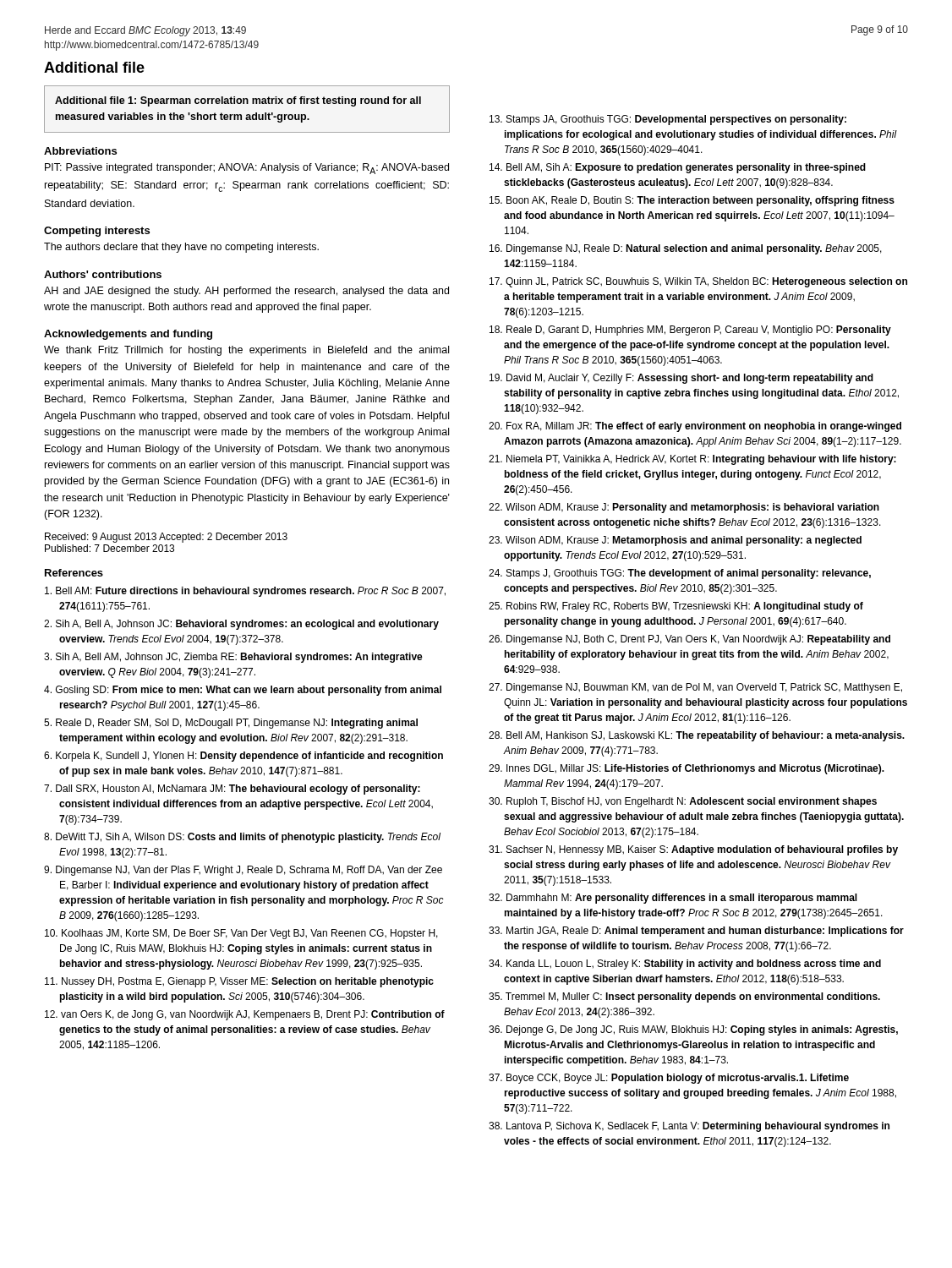Click on the section header with the text "Competing interests"

(x=97, y=231)
